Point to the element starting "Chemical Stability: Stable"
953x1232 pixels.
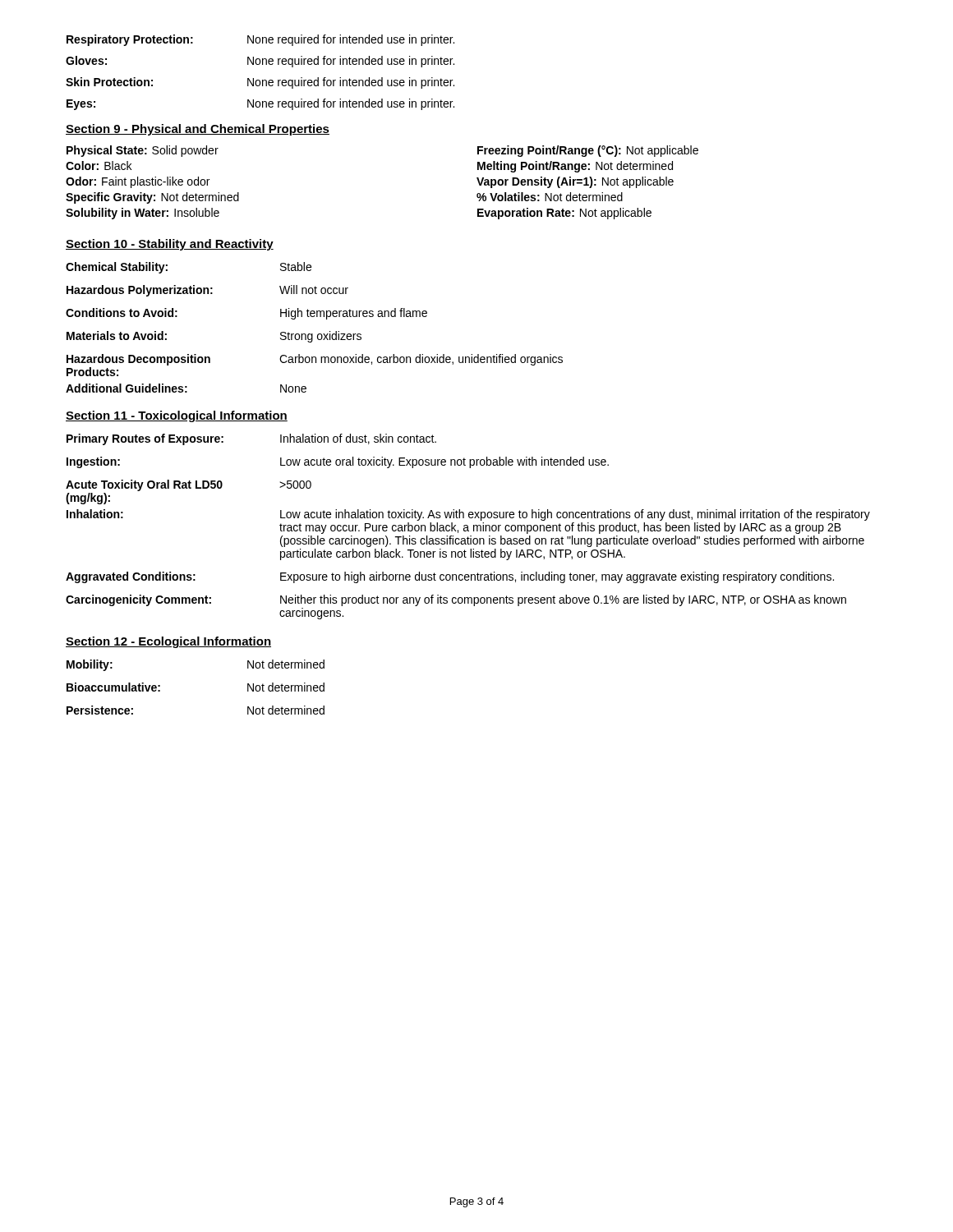[x=111, y=267]
